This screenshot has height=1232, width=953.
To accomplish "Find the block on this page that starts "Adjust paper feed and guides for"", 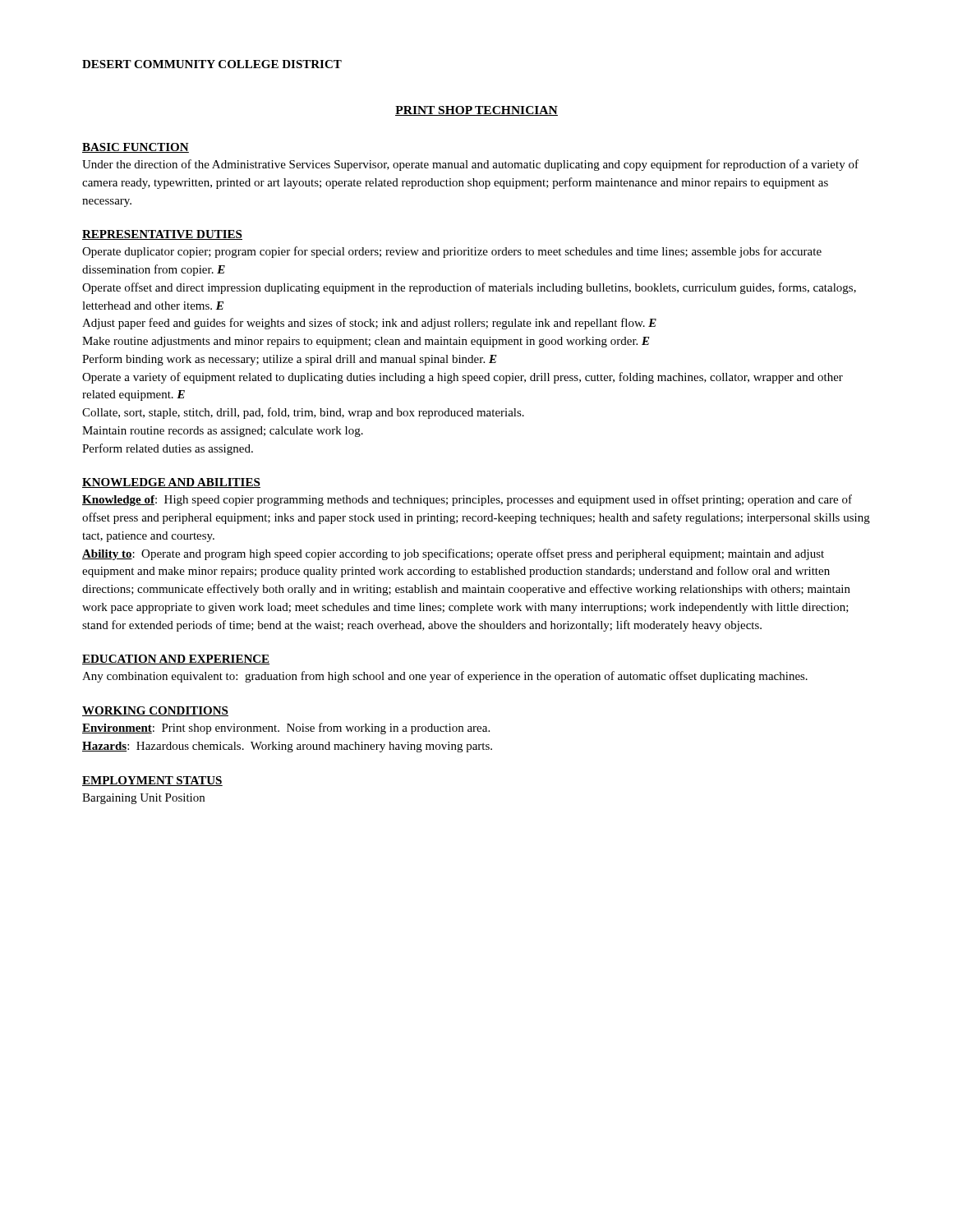I will click(369, 323).
